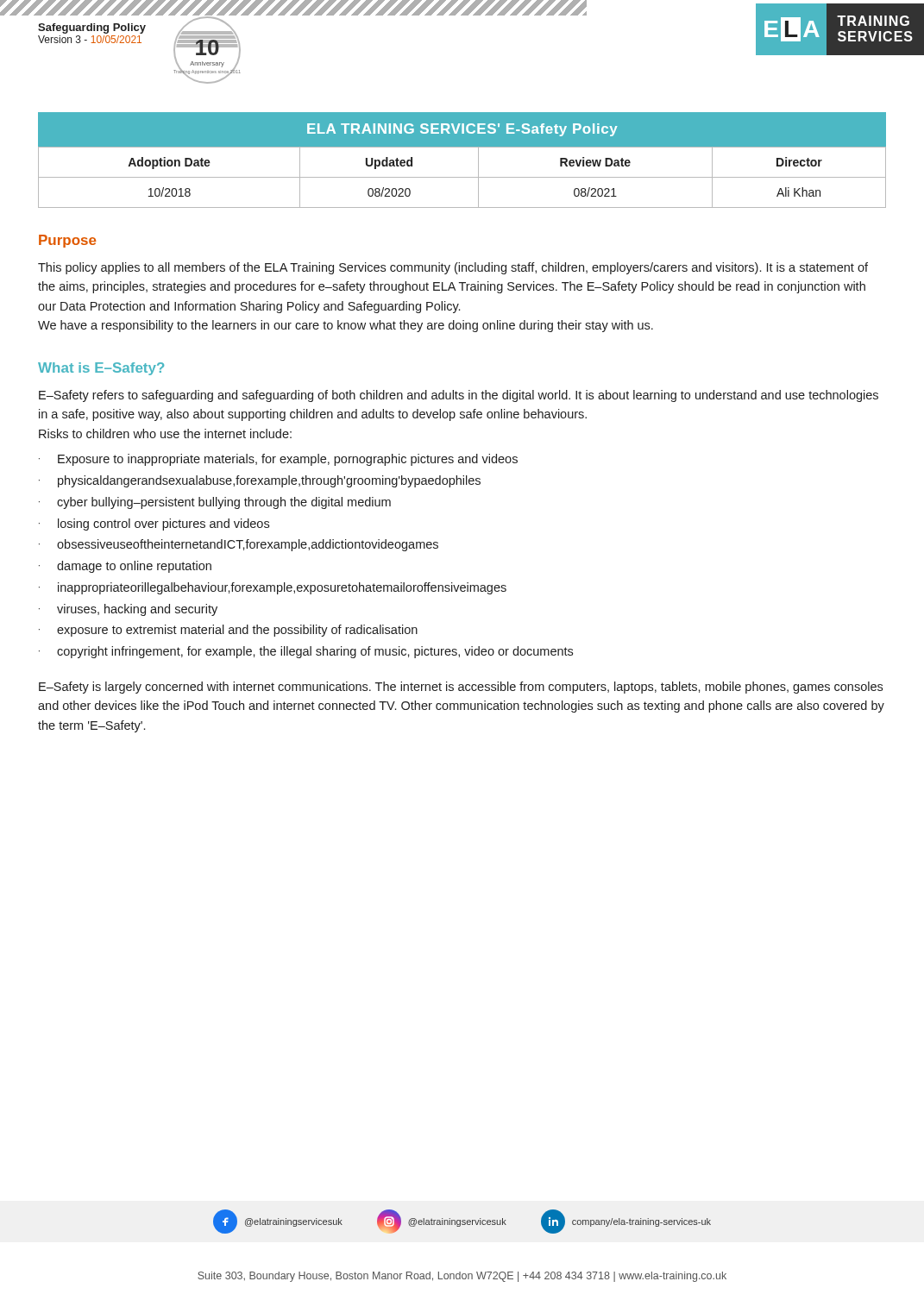Viewport: 924px width, 1294px height.
Task: Select the region starting "· losing control over pictures and videos"
Action: (x=154, y=525)
